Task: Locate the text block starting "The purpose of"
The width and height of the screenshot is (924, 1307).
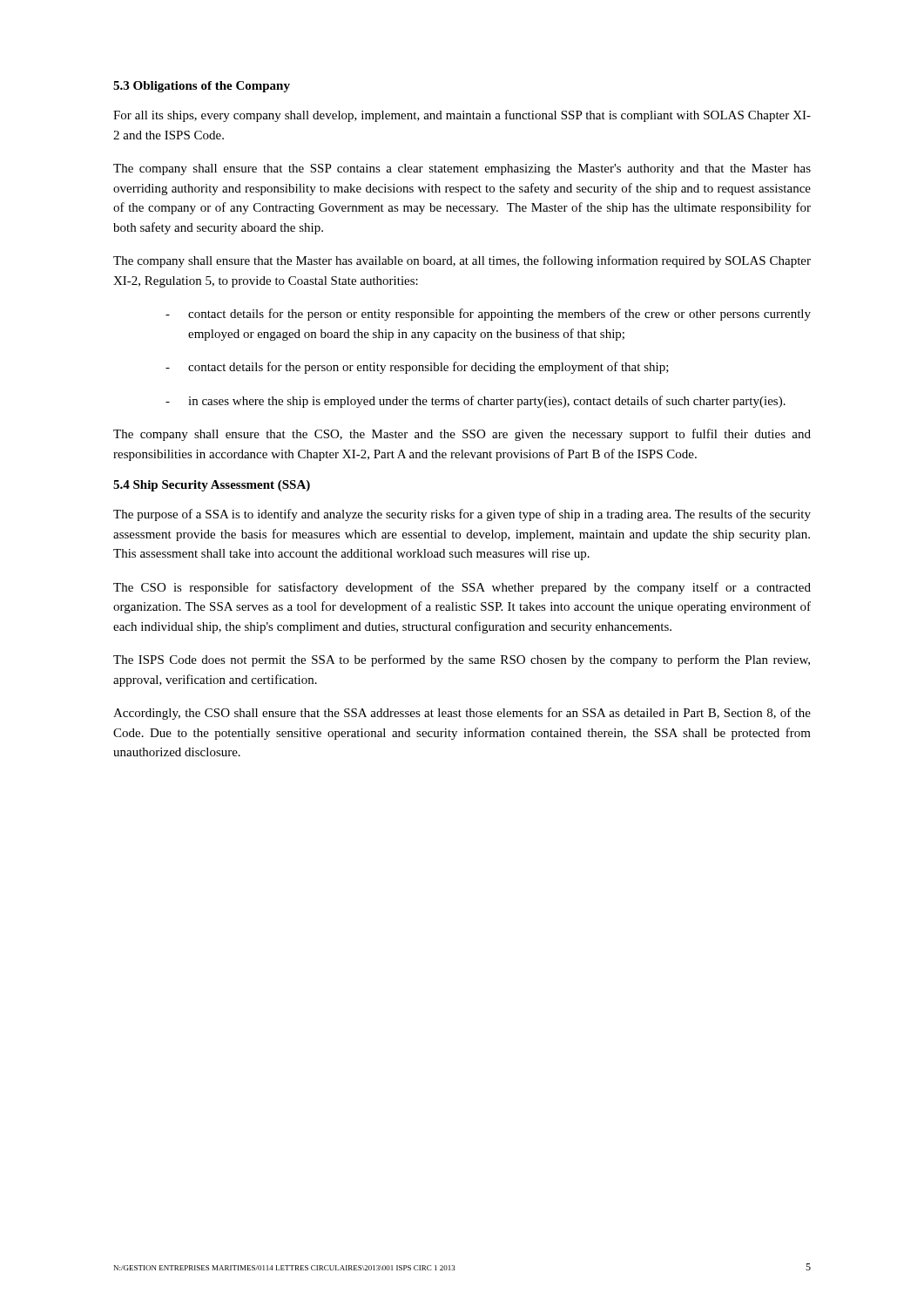Action: [462, 534]
